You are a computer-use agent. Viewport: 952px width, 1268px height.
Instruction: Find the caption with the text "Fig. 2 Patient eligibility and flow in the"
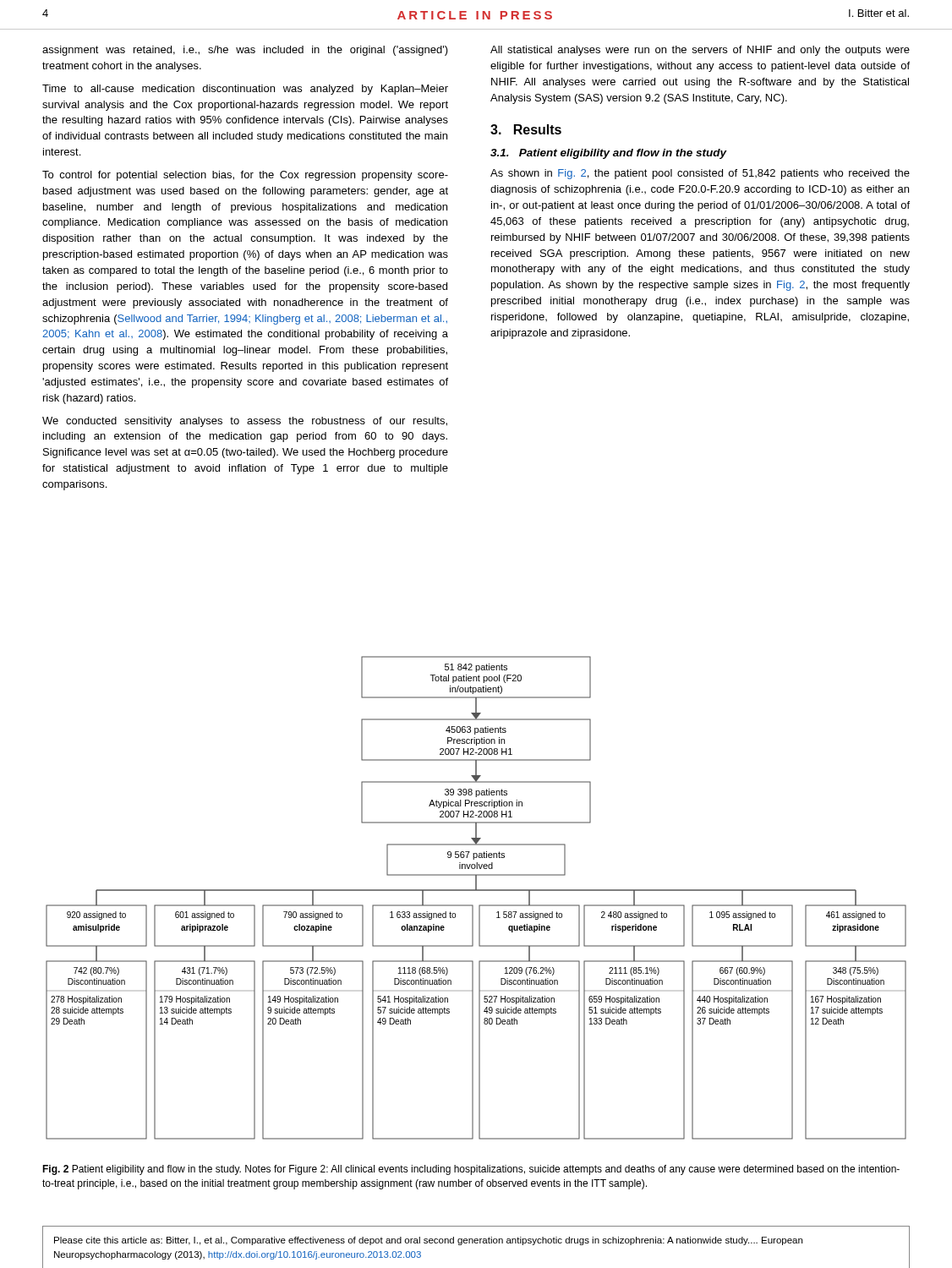471,1176
